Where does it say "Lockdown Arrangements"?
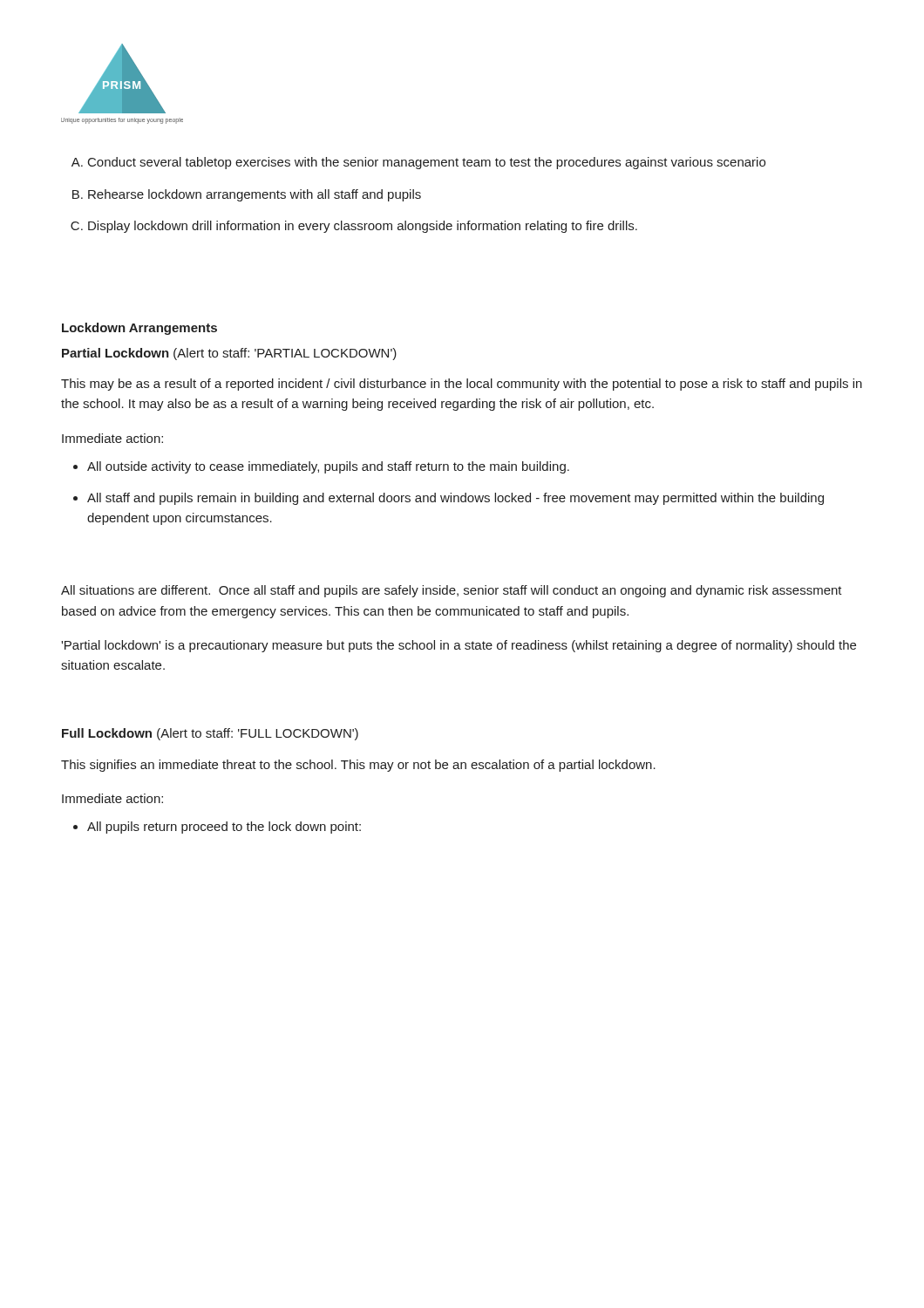 coord(139,327)
